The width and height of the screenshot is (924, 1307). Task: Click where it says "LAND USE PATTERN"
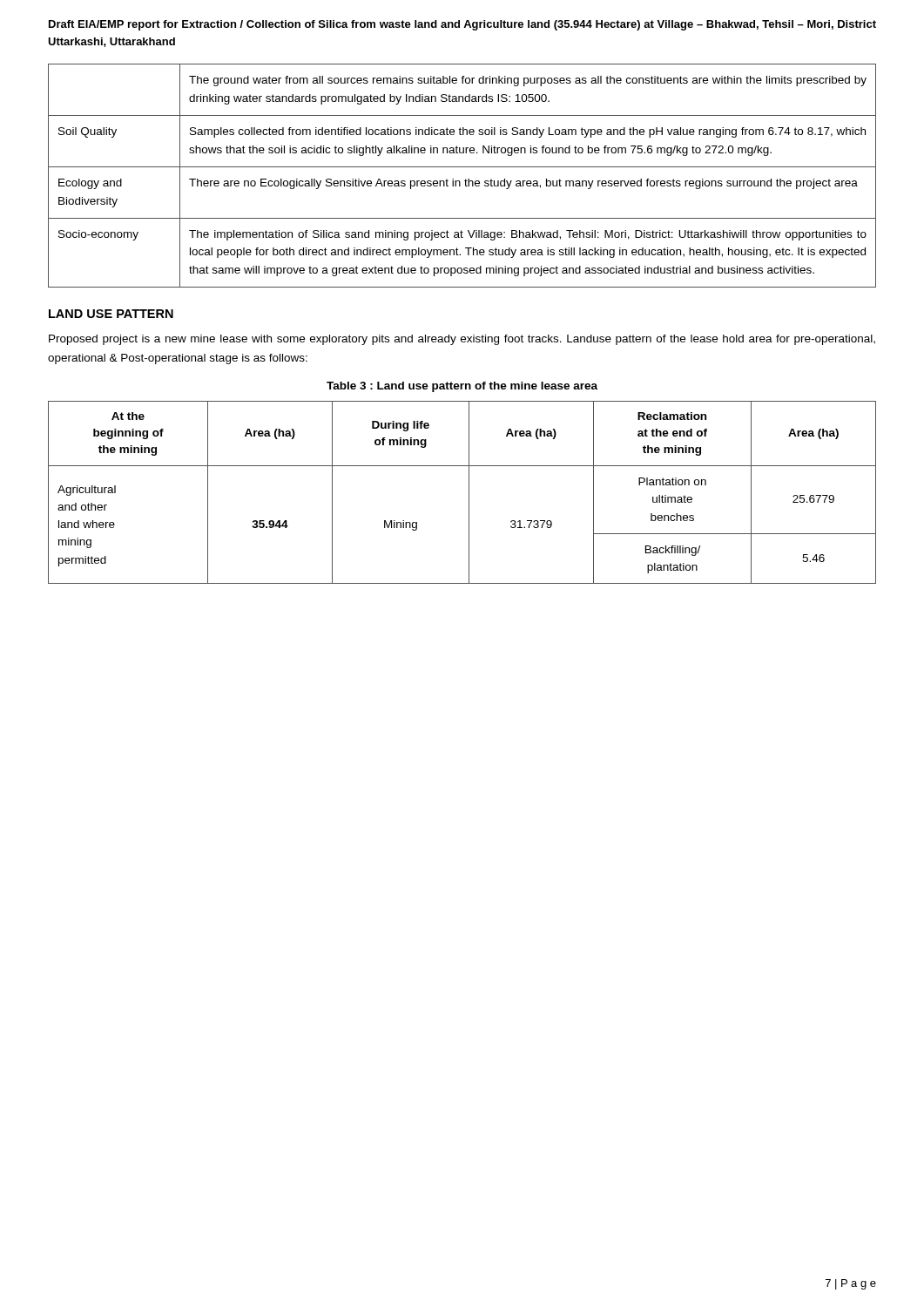click(x=111, y=314)
